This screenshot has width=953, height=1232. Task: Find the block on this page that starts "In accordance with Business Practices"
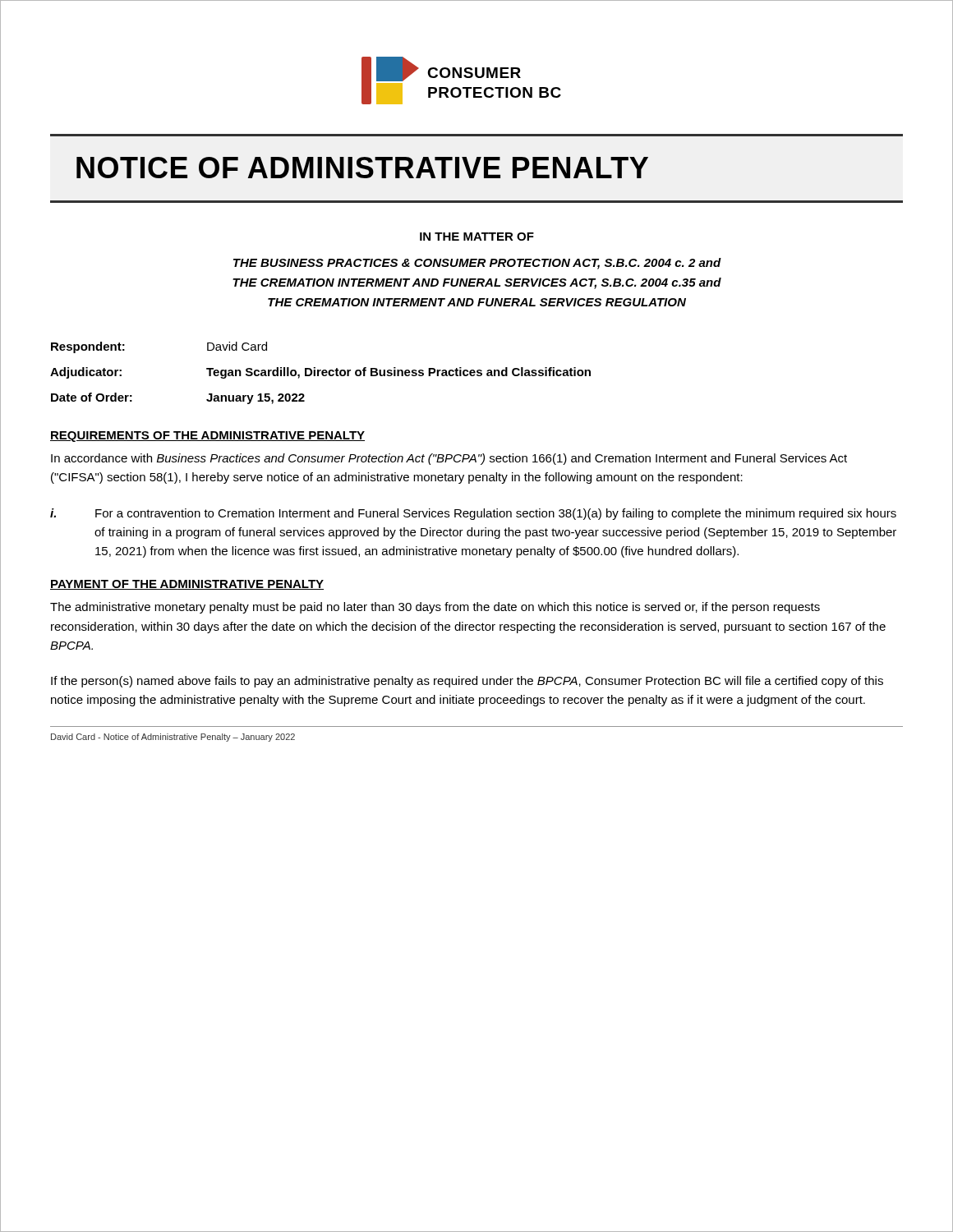pos(449,467)
